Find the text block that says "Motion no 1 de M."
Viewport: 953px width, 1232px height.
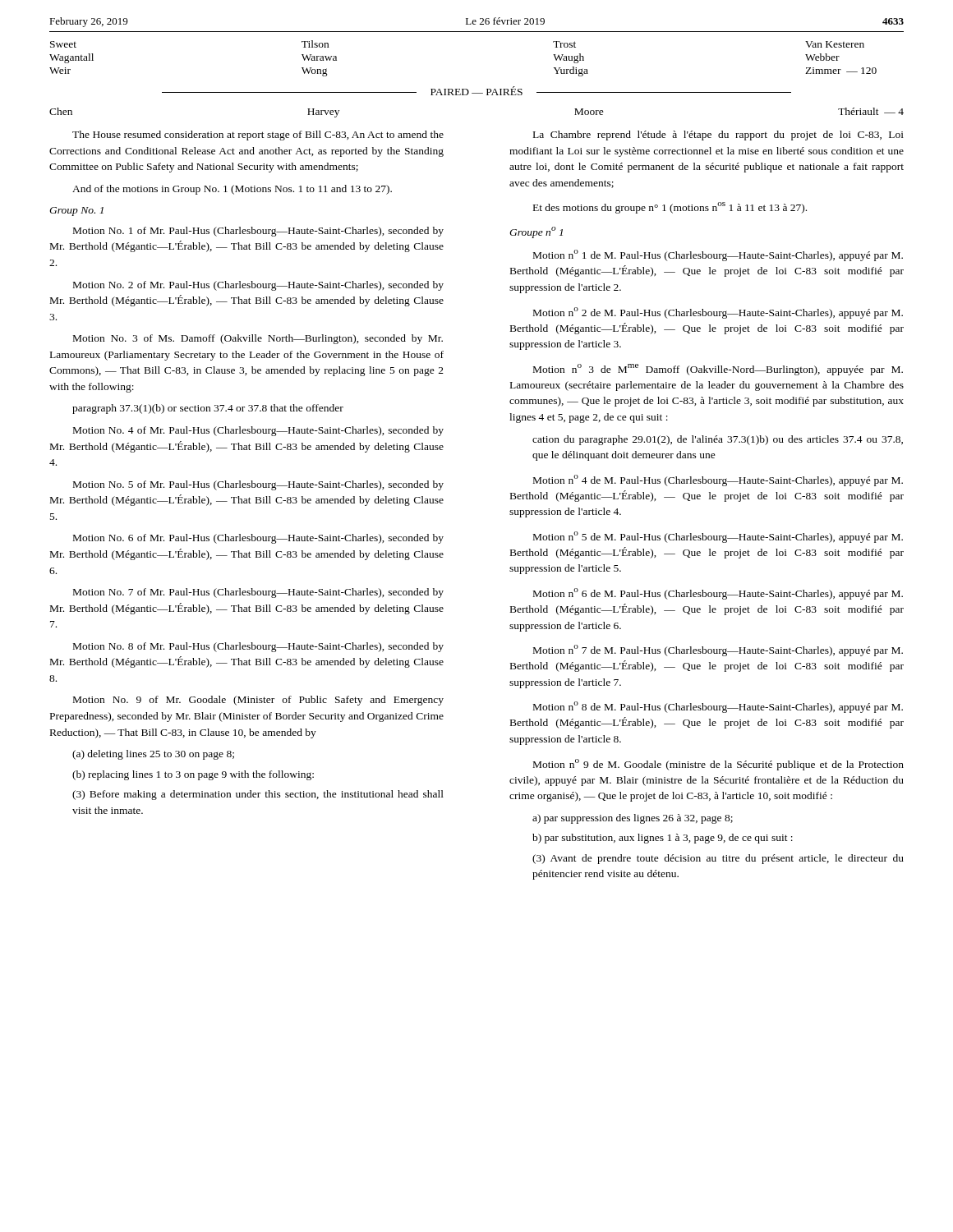coord(707,270)
